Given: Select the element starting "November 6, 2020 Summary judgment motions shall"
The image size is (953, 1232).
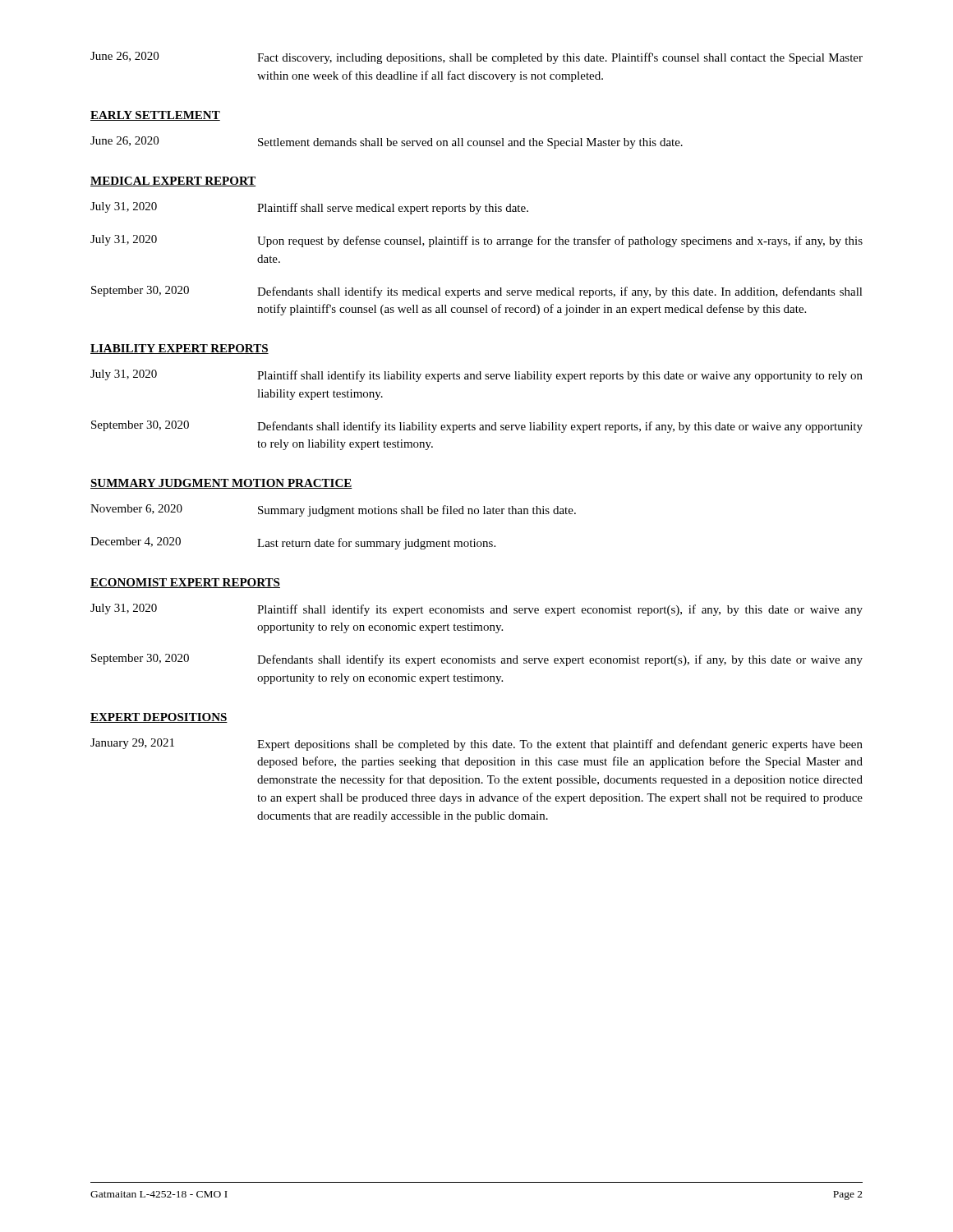Looking at the screenshot, I should (476, 511).
